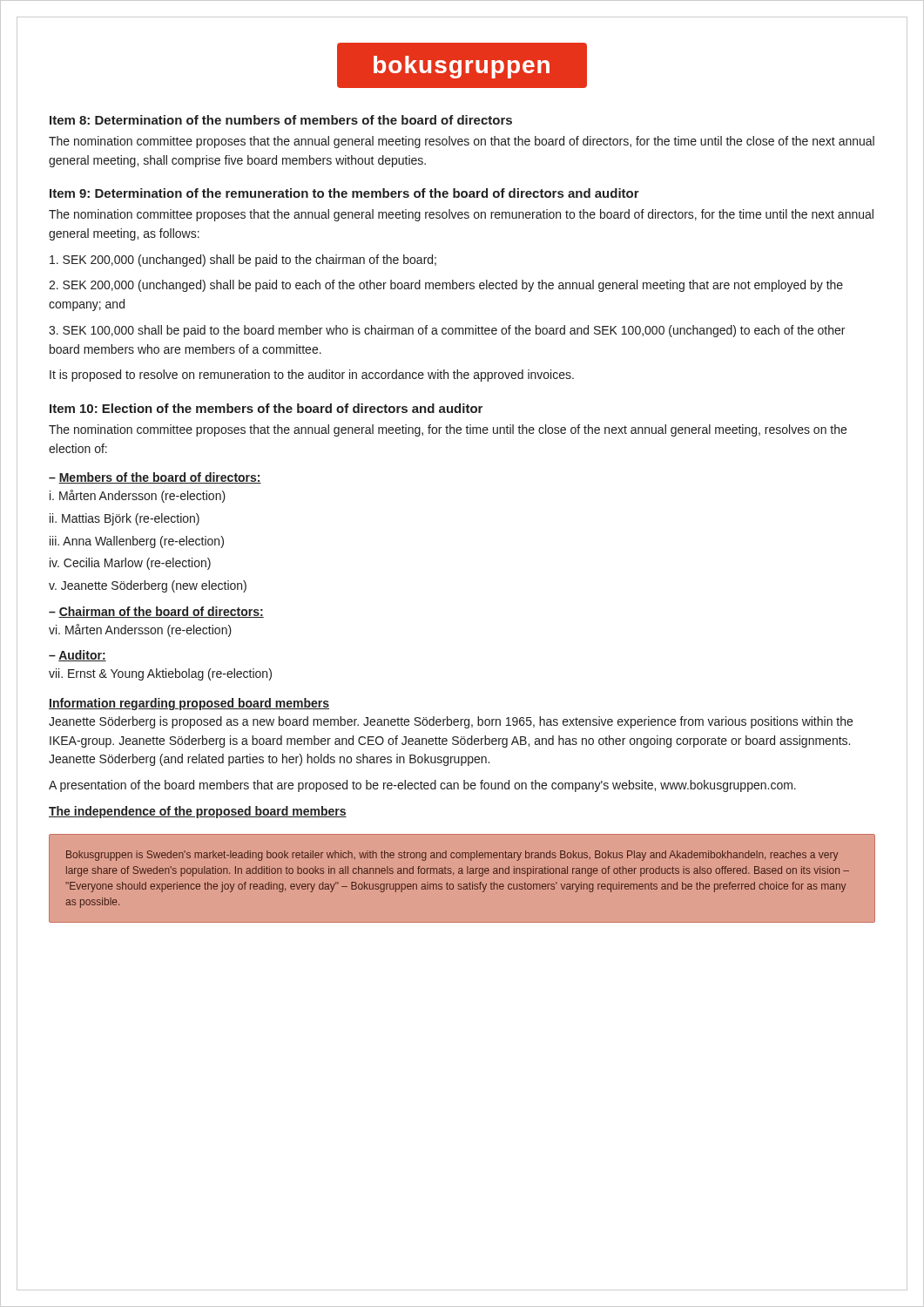Locate the section header with the text "Item 8: Determination of the numbers"

click(281, 120)
